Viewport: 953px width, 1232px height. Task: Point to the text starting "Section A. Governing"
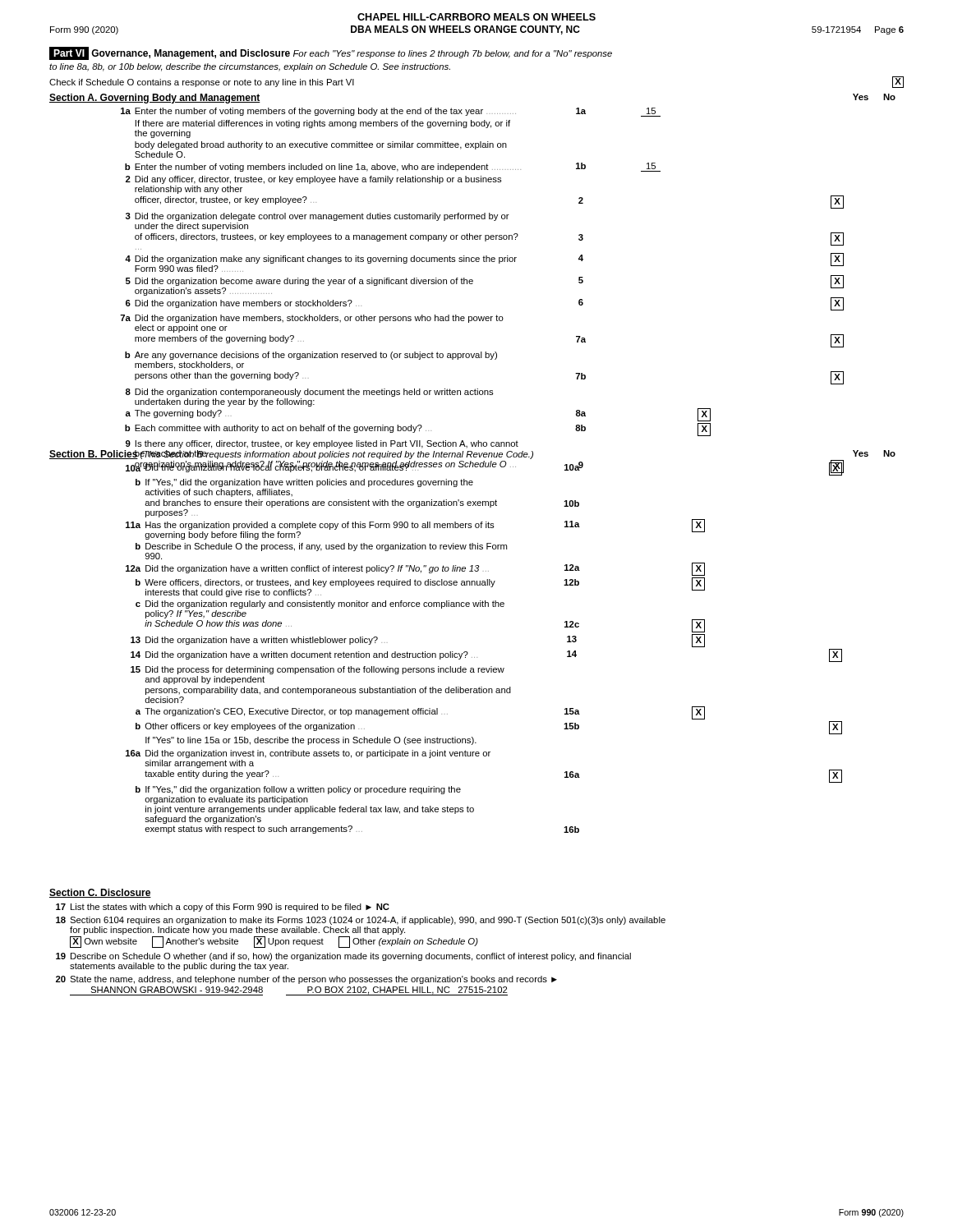point(155,98)
